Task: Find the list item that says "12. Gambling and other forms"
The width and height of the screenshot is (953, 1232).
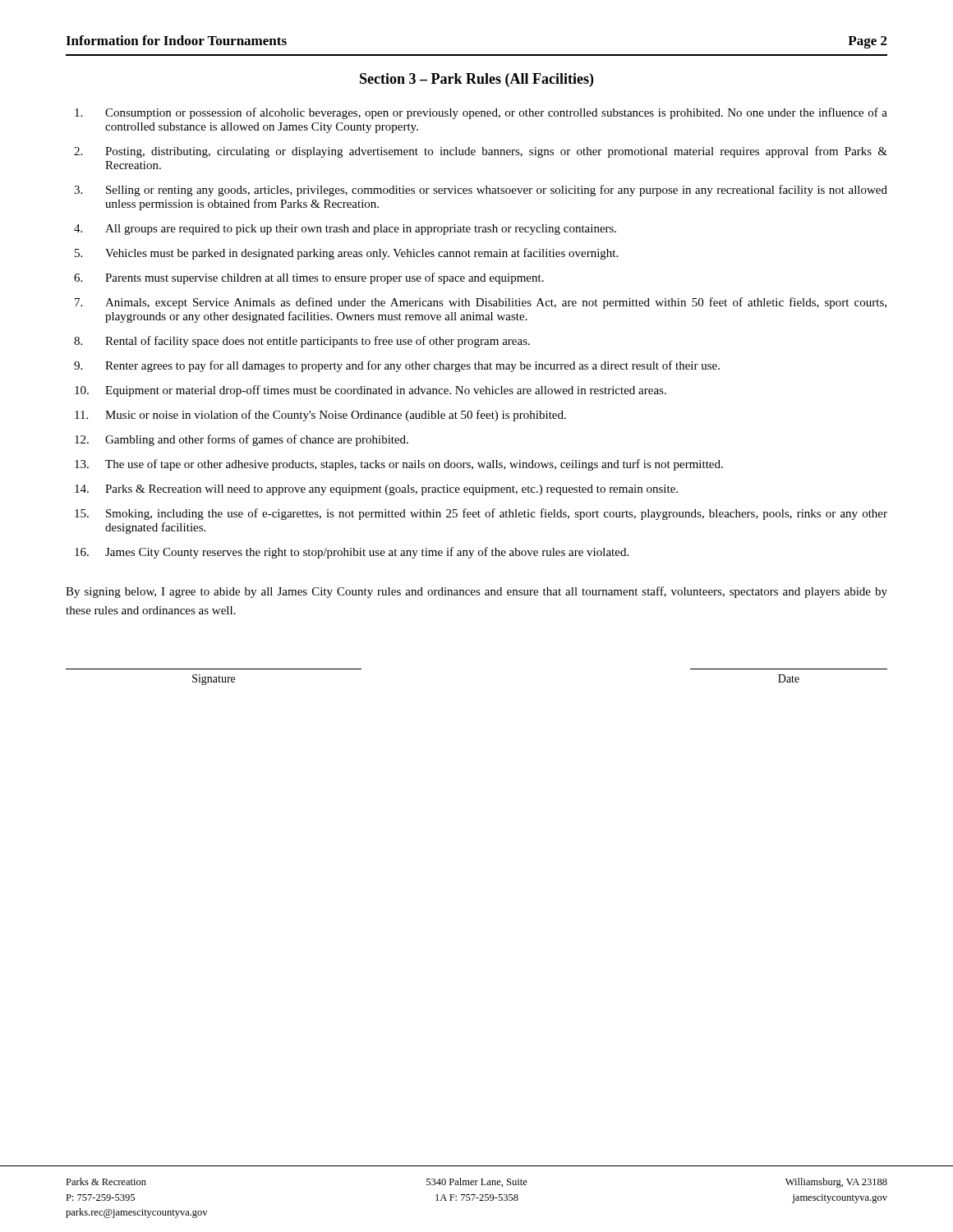Action: coord(242,440)
